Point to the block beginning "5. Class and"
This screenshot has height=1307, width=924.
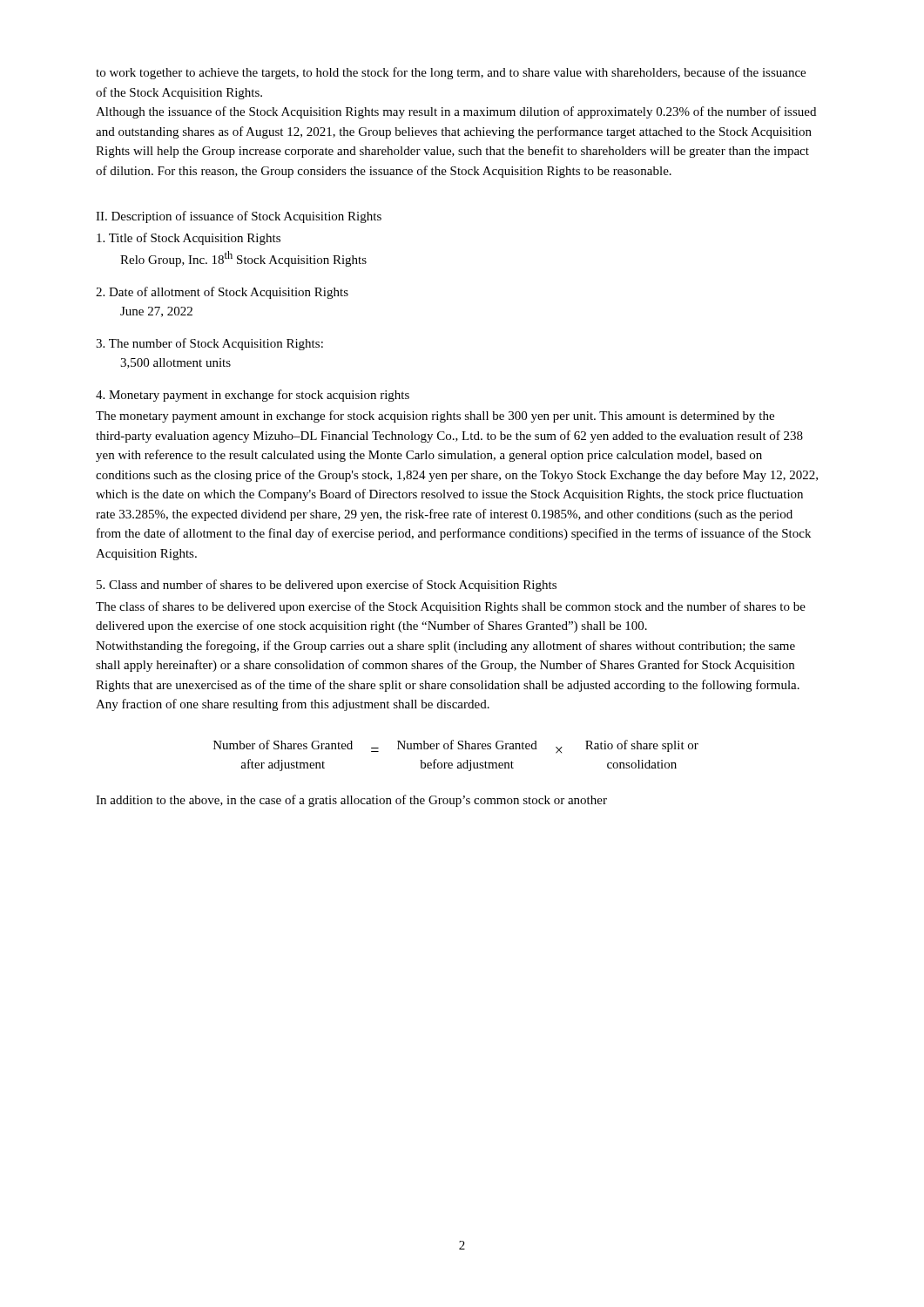point(458,646)
